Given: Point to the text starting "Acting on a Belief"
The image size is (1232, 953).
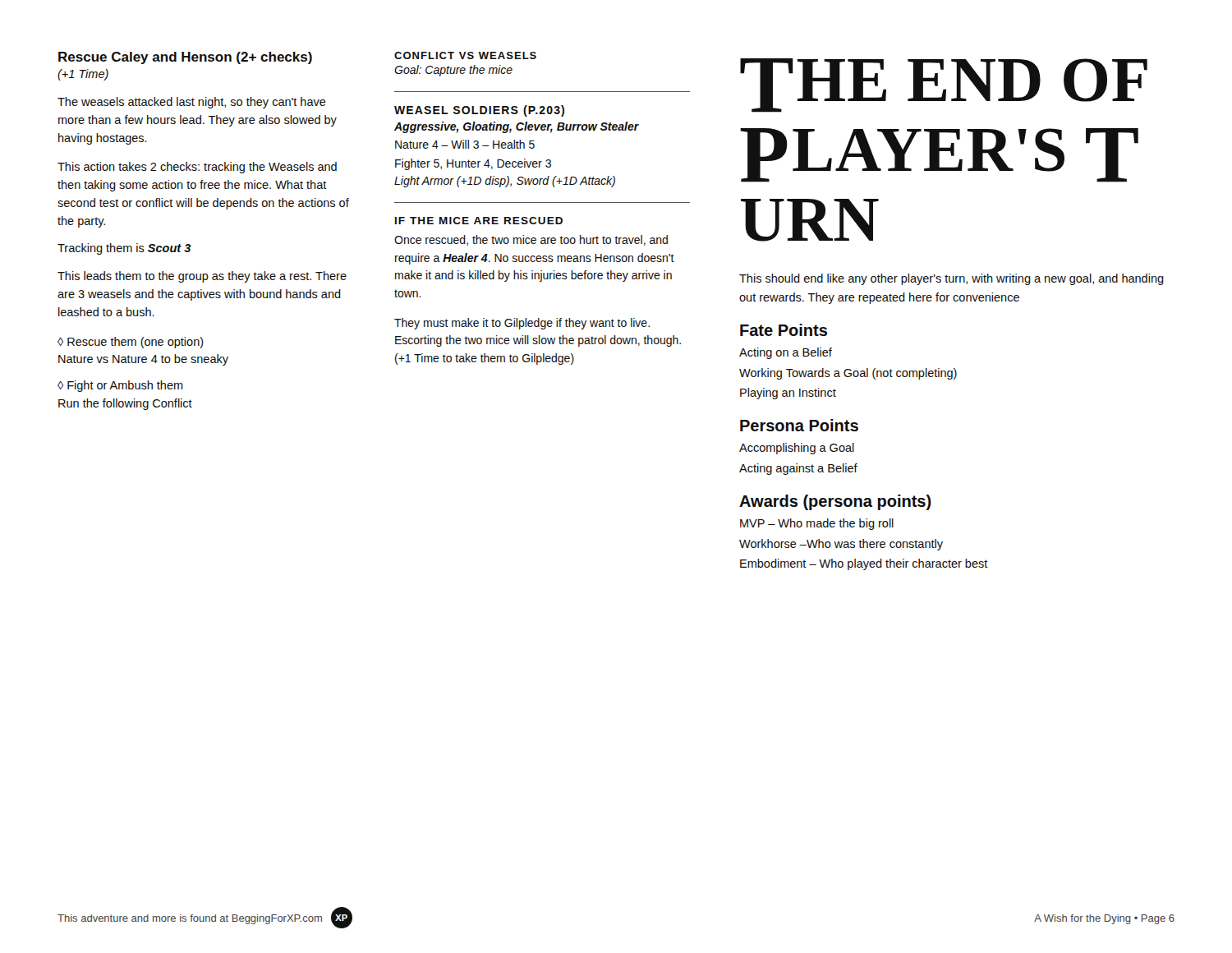Looking at the screenshot, I should point(786,353).
